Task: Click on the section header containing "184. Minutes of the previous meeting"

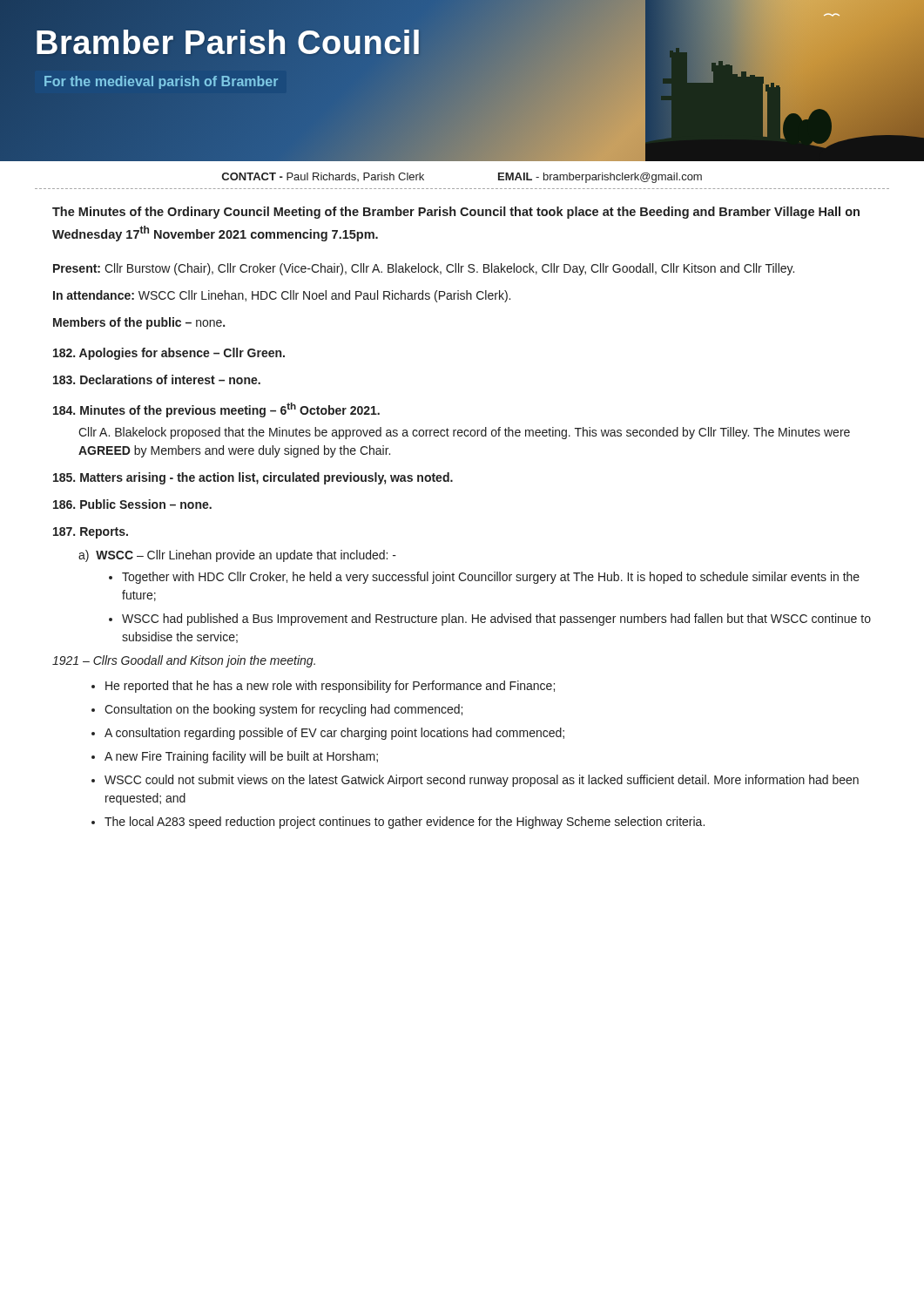Action: 216,409
